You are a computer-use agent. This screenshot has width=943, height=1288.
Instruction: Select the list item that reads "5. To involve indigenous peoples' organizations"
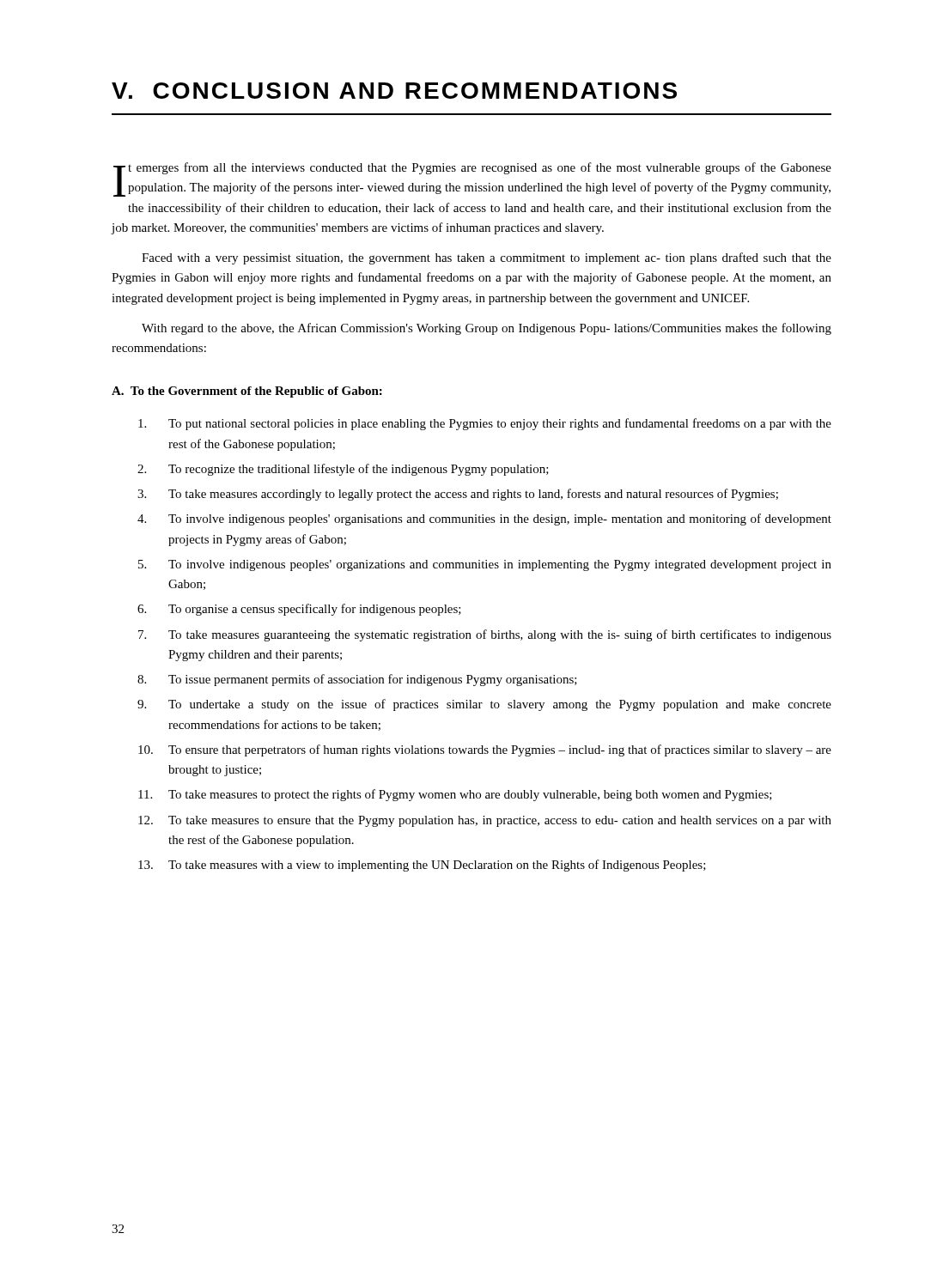point(484,574)
